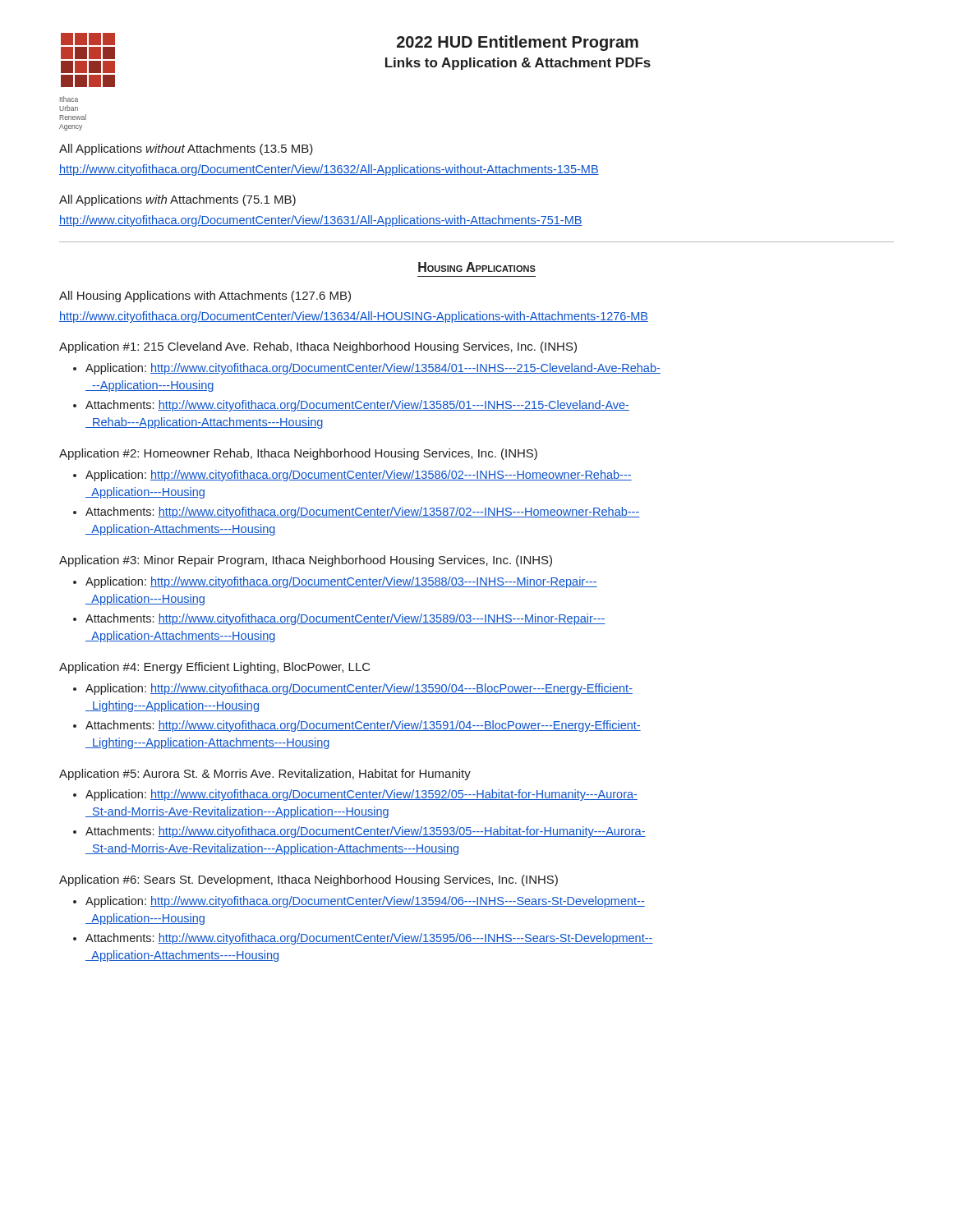Click the title that begins "2022 HUD Entitlement Program"
Viewport: 953px width, 1232px height.
(518, 52)
